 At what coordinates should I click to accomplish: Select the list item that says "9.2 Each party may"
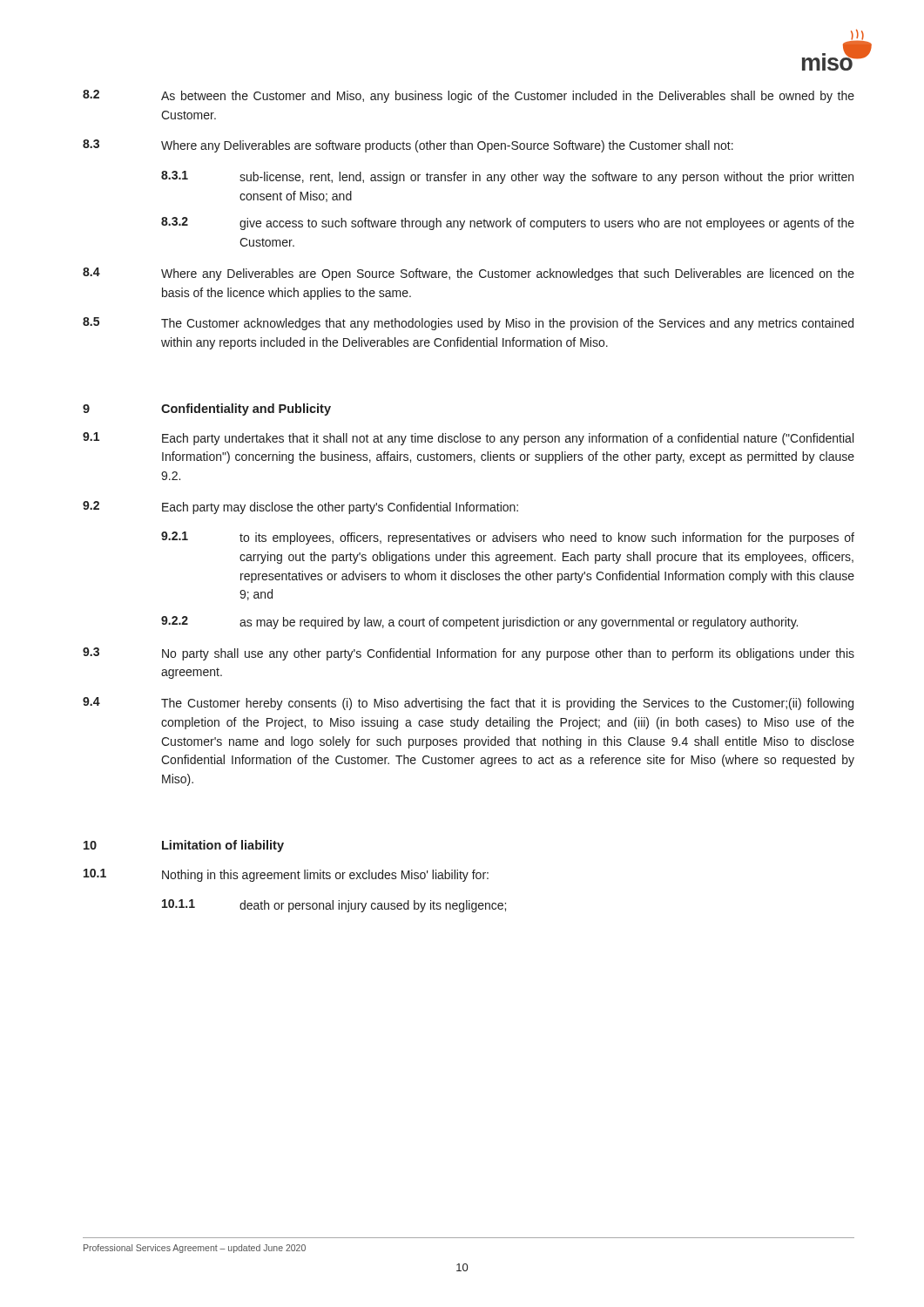(x=469, y=508)
